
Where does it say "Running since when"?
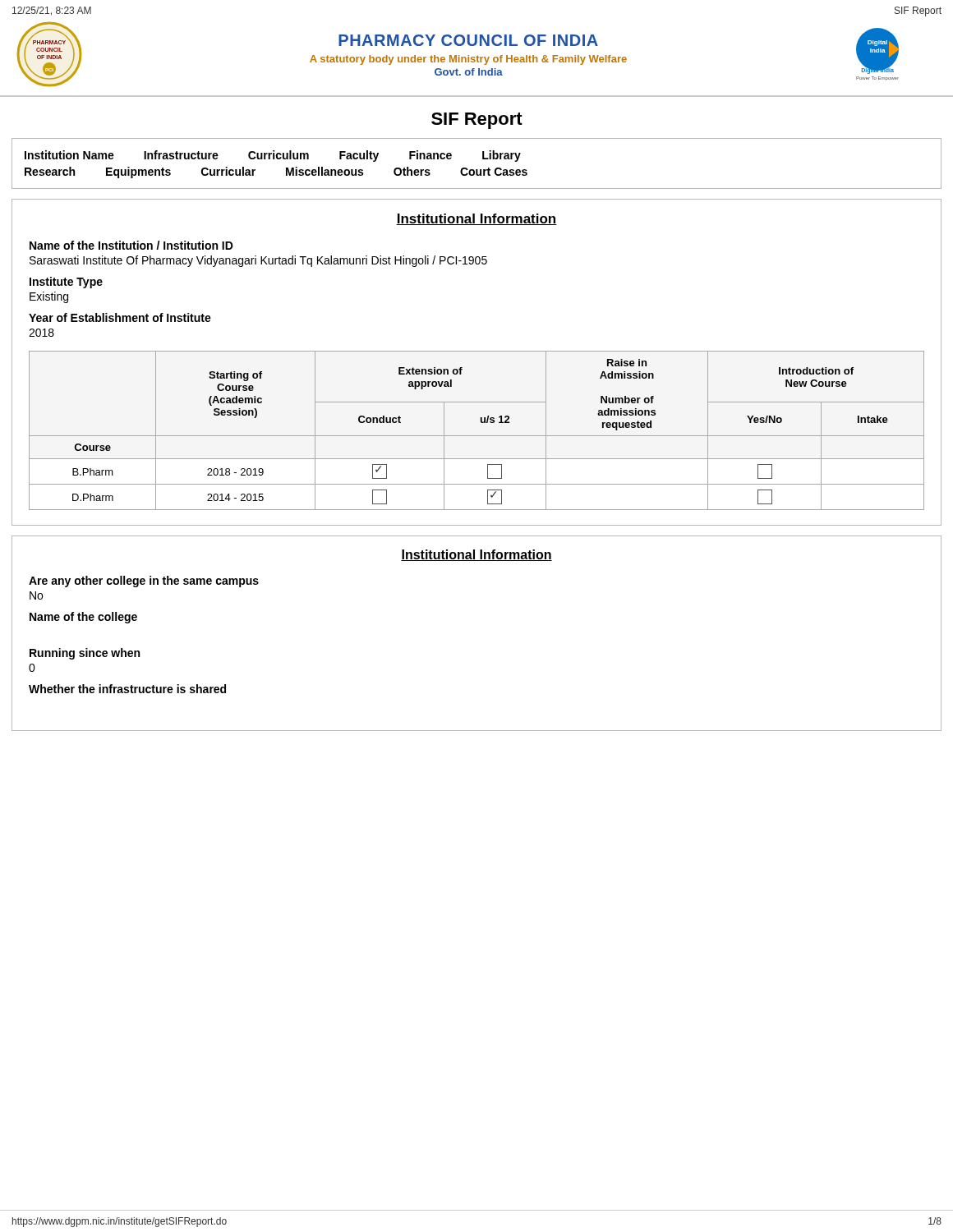[x=85, y=653]
